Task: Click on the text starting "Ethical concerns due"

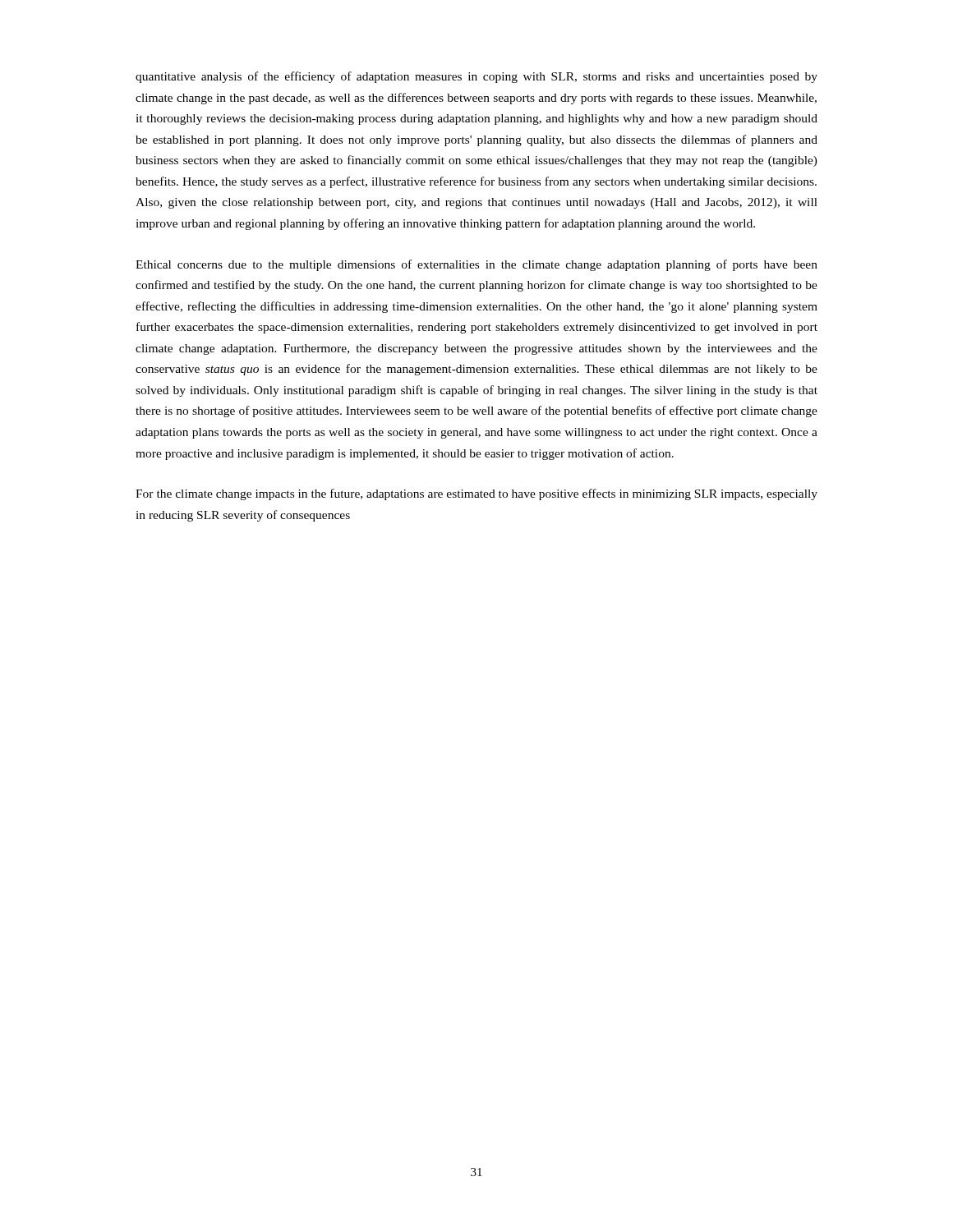Action: tap(476, 358)
